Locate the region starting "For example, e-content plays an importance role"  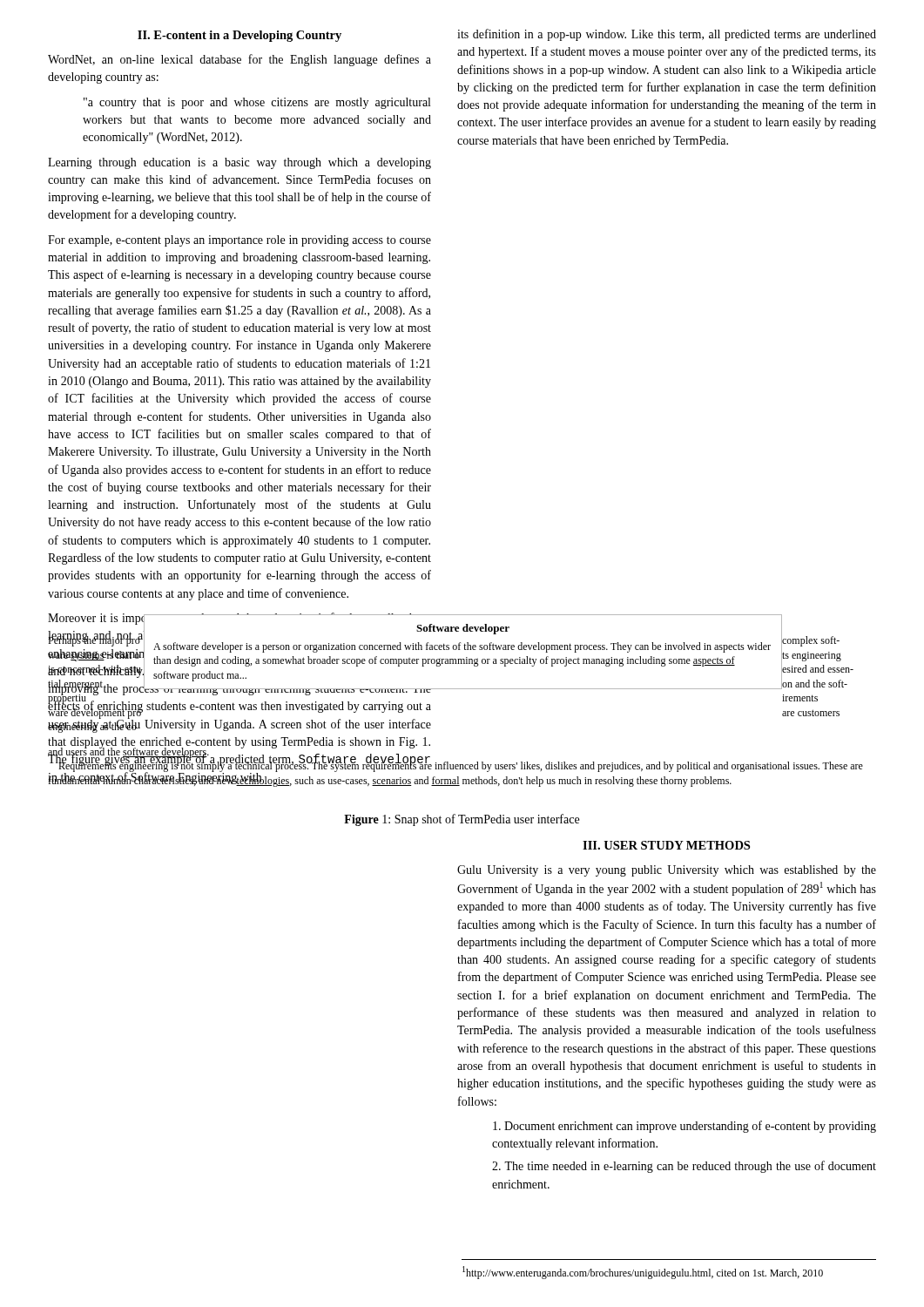pos(239,417)
